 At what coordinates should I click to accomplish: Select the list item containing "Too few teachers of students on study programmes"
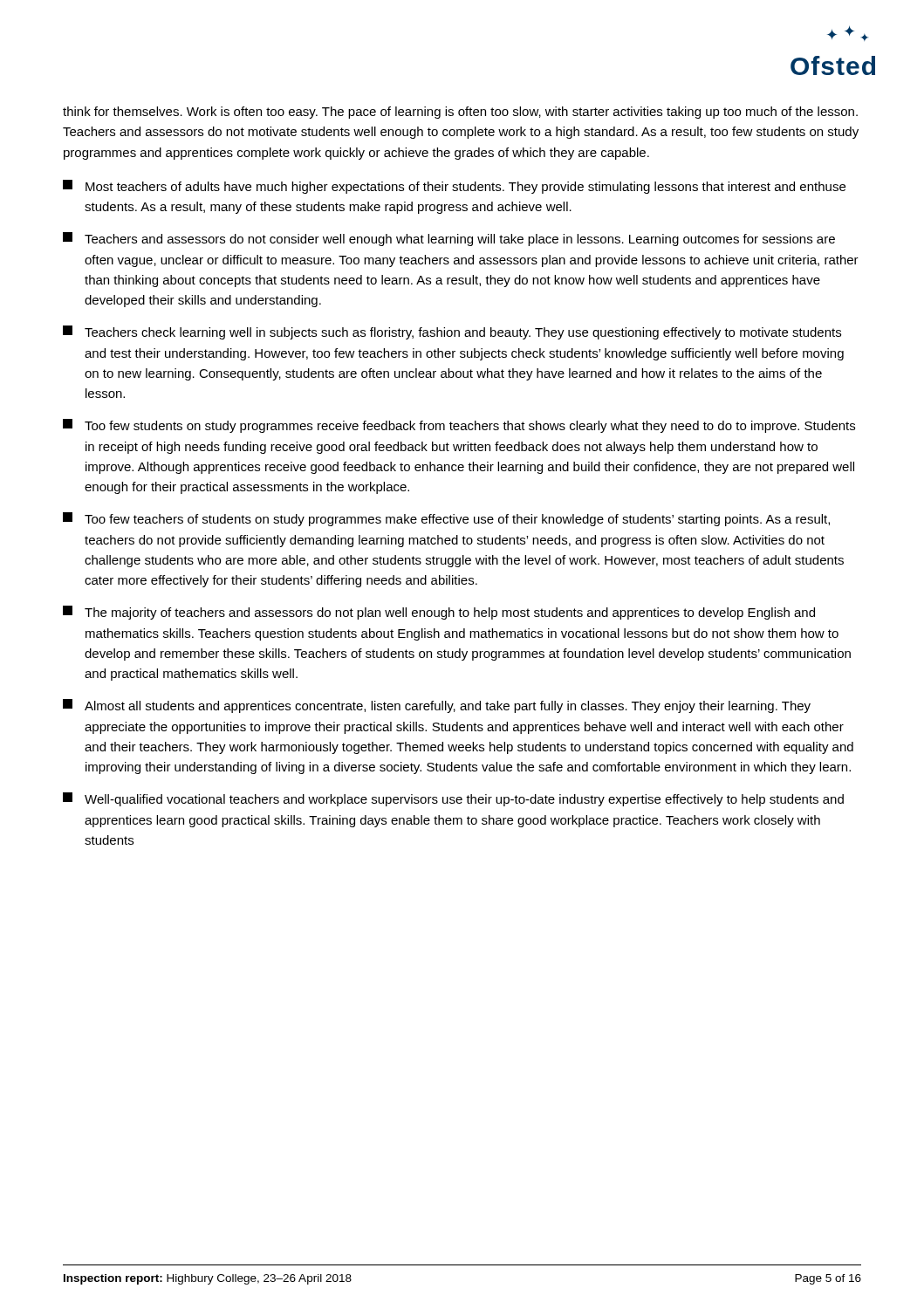(462, 550)
